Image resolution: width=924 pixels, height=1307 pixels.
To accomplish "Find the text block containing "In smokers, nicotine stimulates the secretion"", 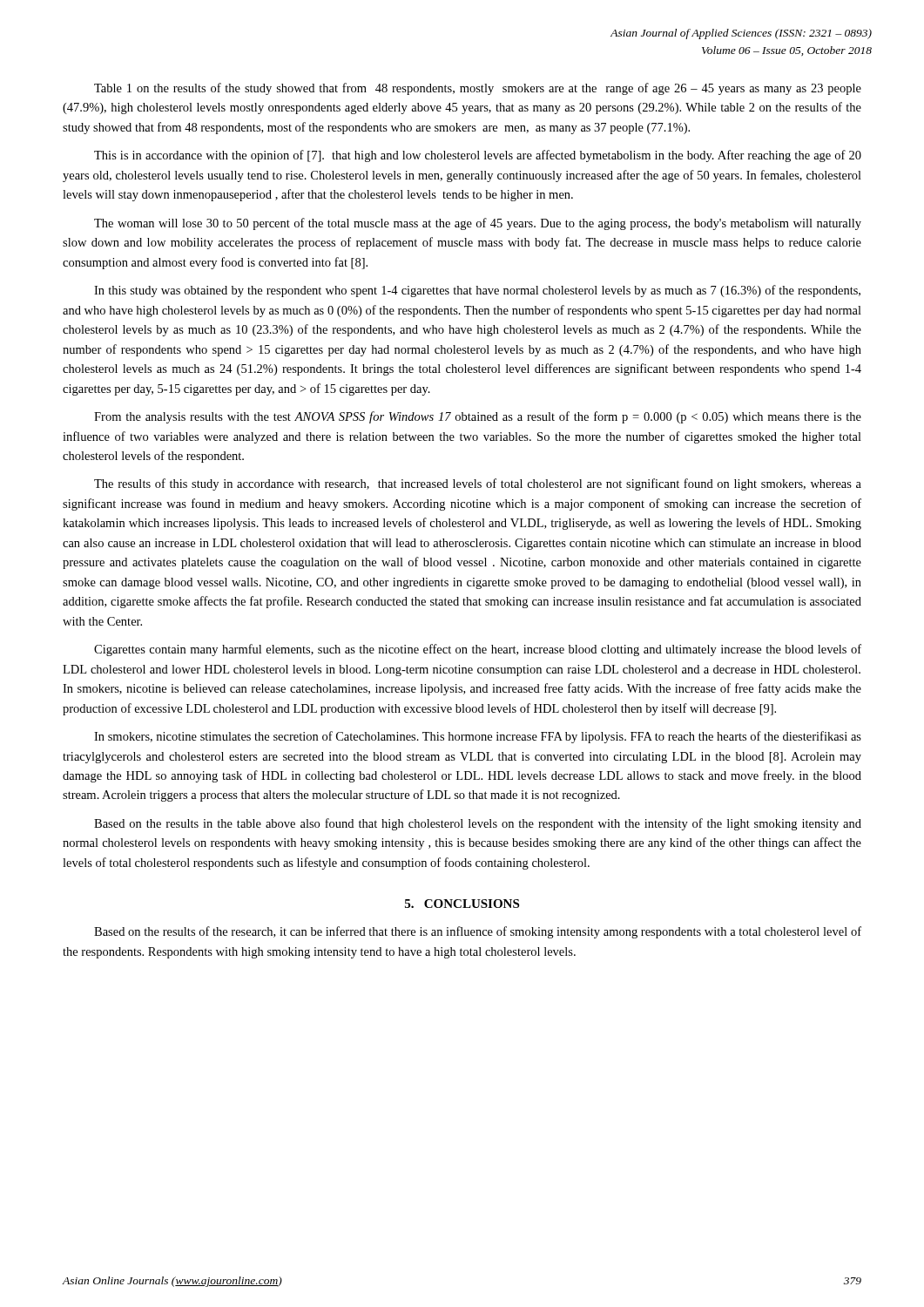I will [462, 766].
